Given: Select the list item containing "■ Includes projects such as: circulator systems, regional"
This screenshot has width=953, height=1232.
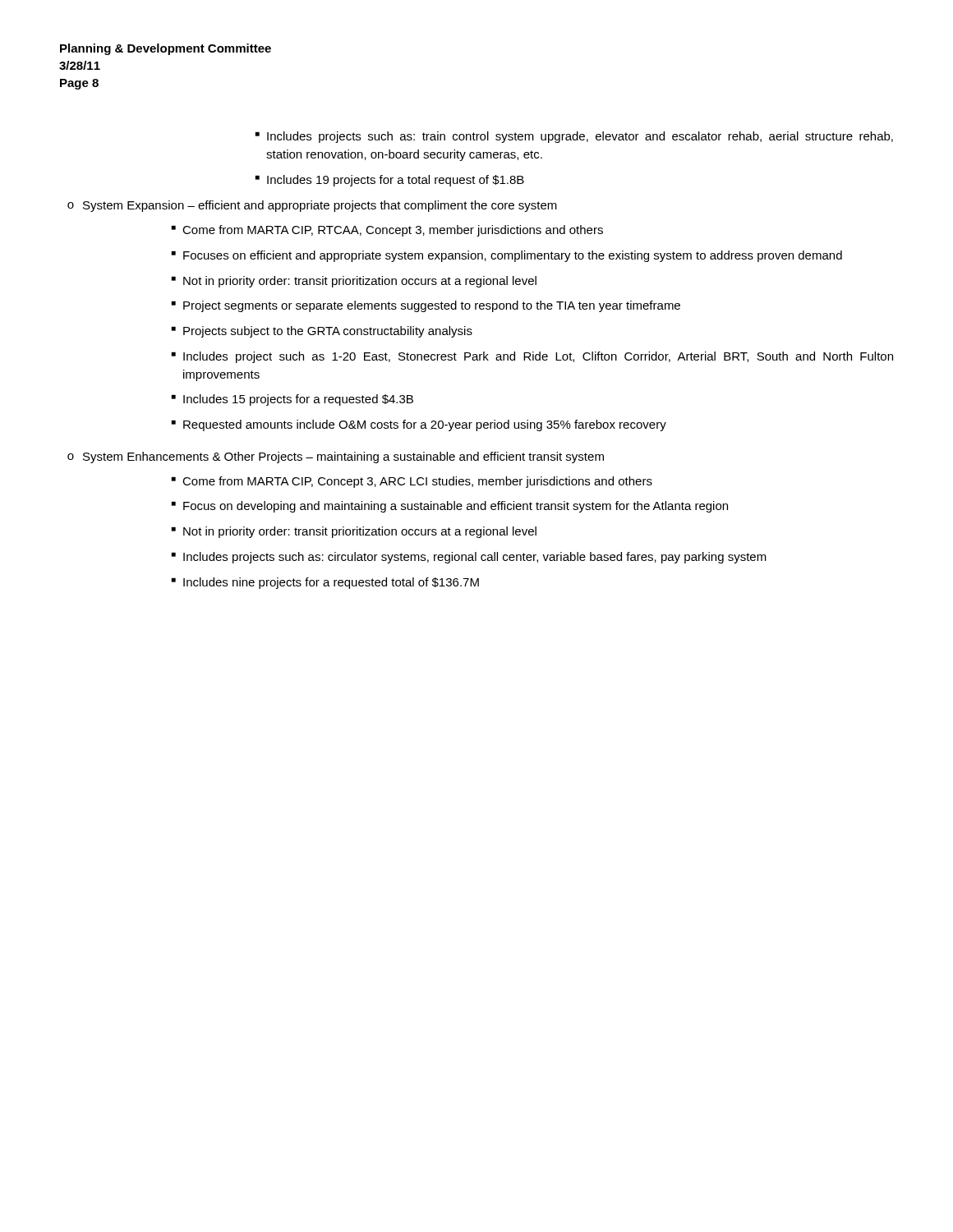Looking at the screenshot, I should tap(529, 557).
